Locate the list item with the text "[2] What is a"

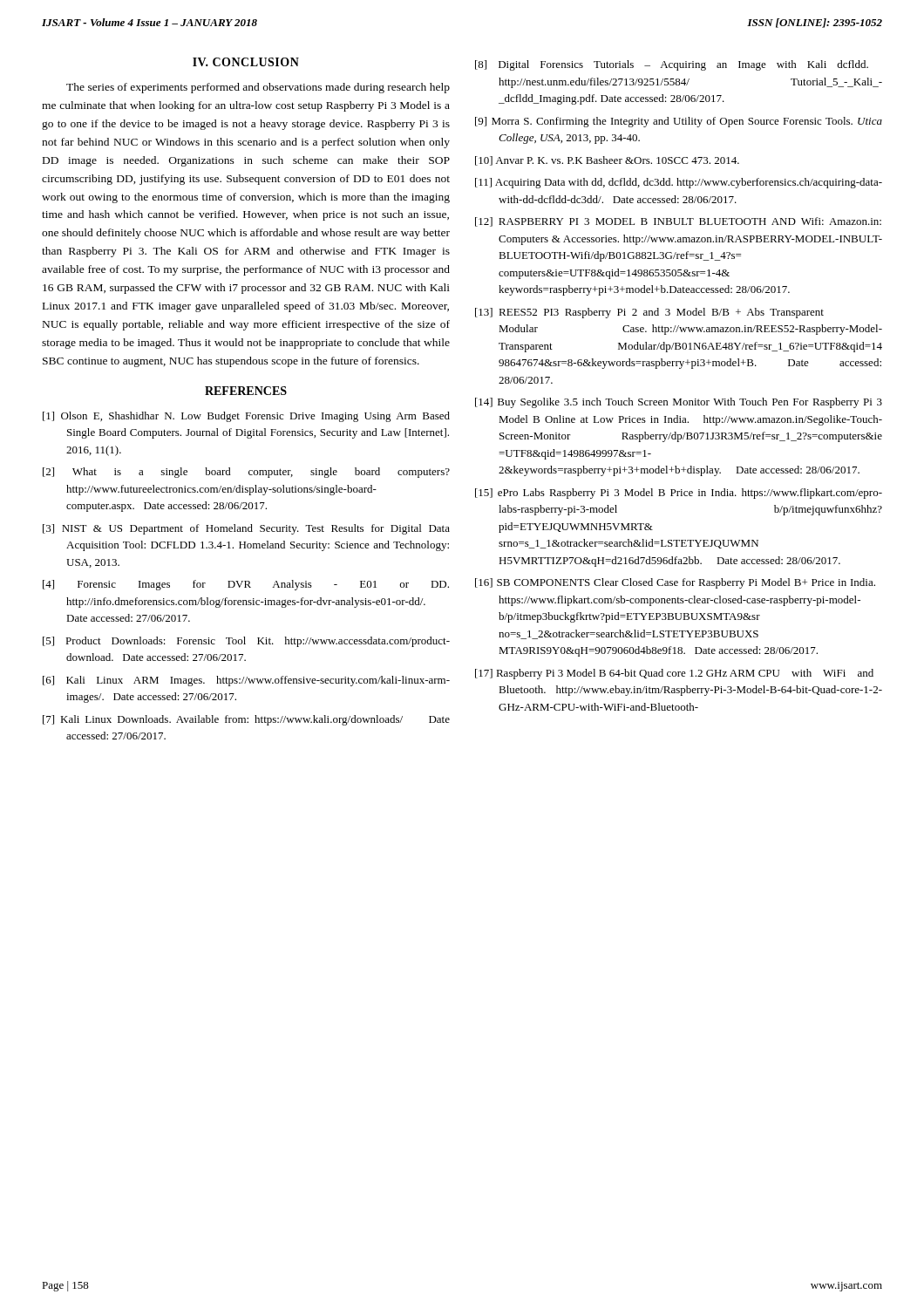pos(246,489)
